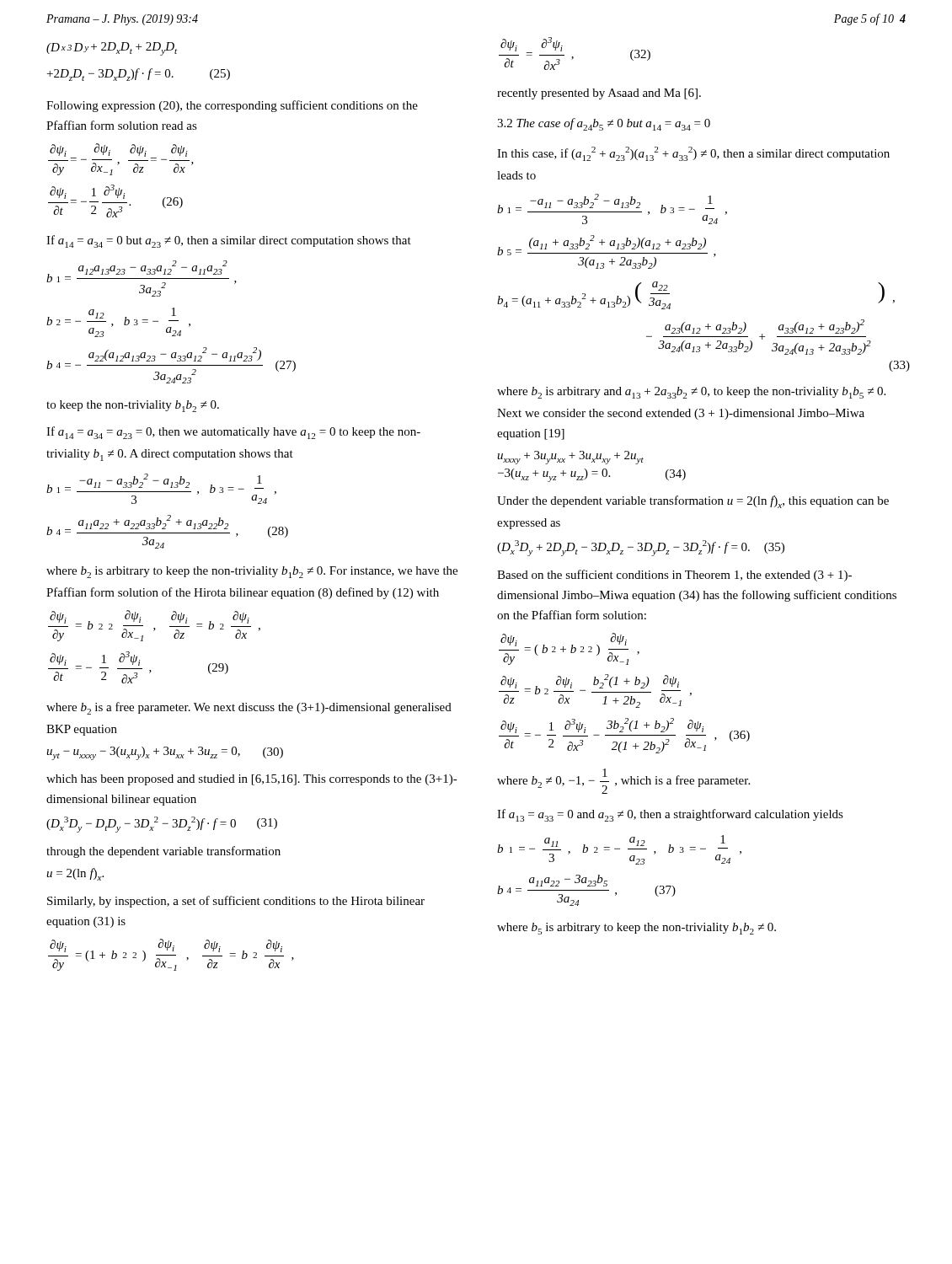Navigate to the text starting "b1 = a12a13a23 − a33a122 − a11a232 3a232"

142,279
